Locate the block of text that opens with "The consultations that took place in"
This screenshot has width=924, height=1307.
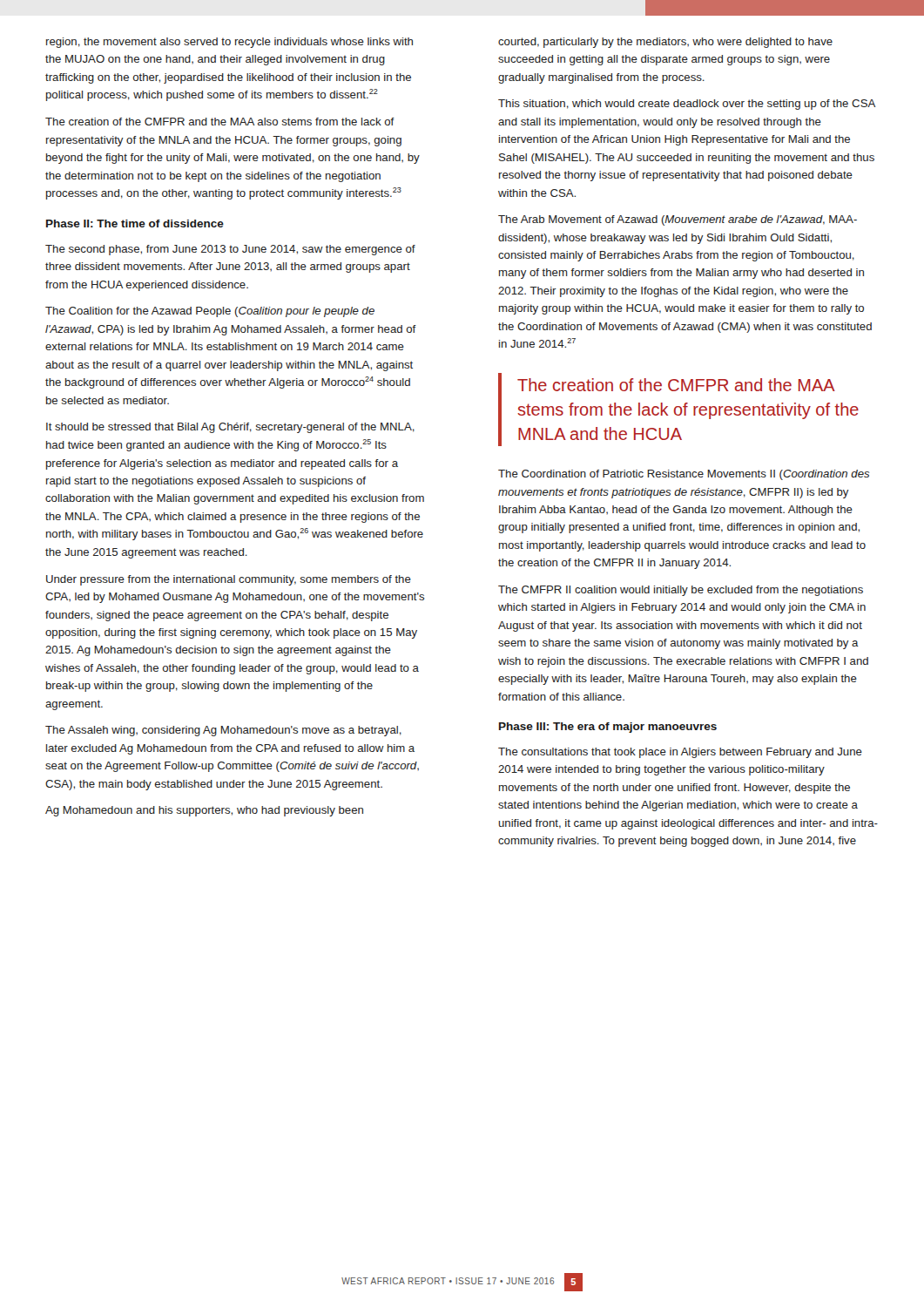coord(688,797)
